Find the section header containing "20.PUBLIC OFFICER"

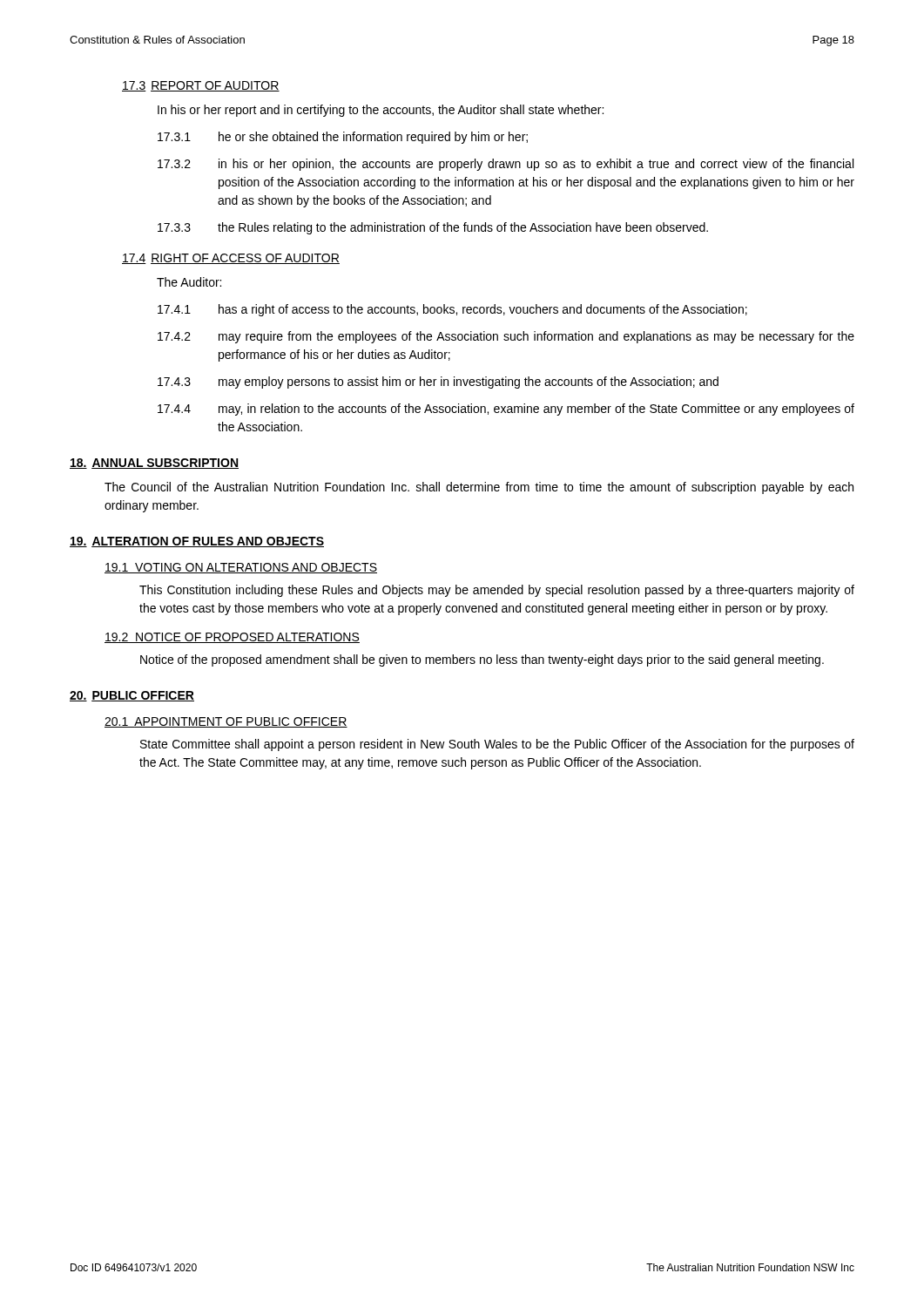pyautogui.click(x=132, y=695)
